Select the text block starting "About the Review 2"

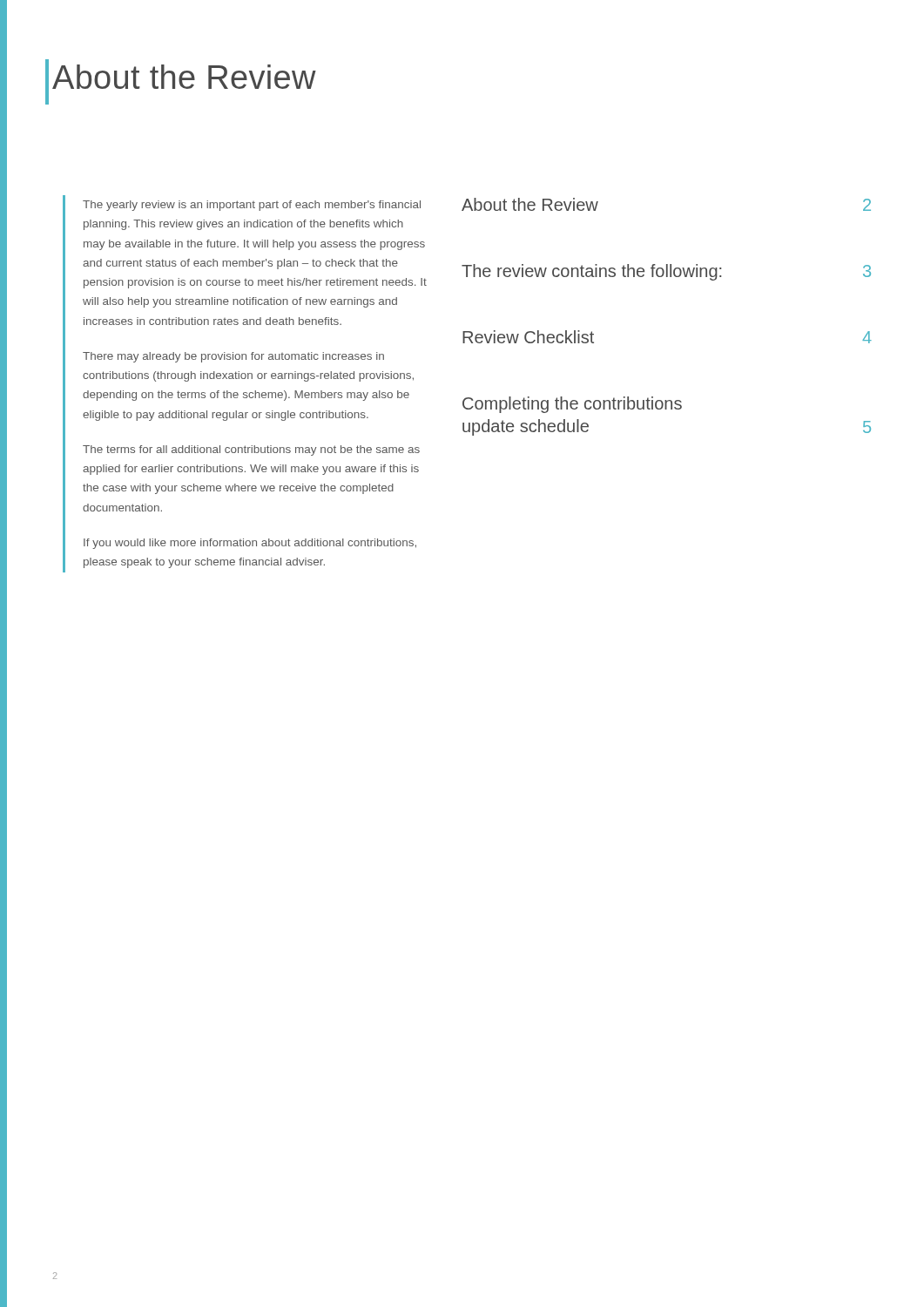coord(531,205)
